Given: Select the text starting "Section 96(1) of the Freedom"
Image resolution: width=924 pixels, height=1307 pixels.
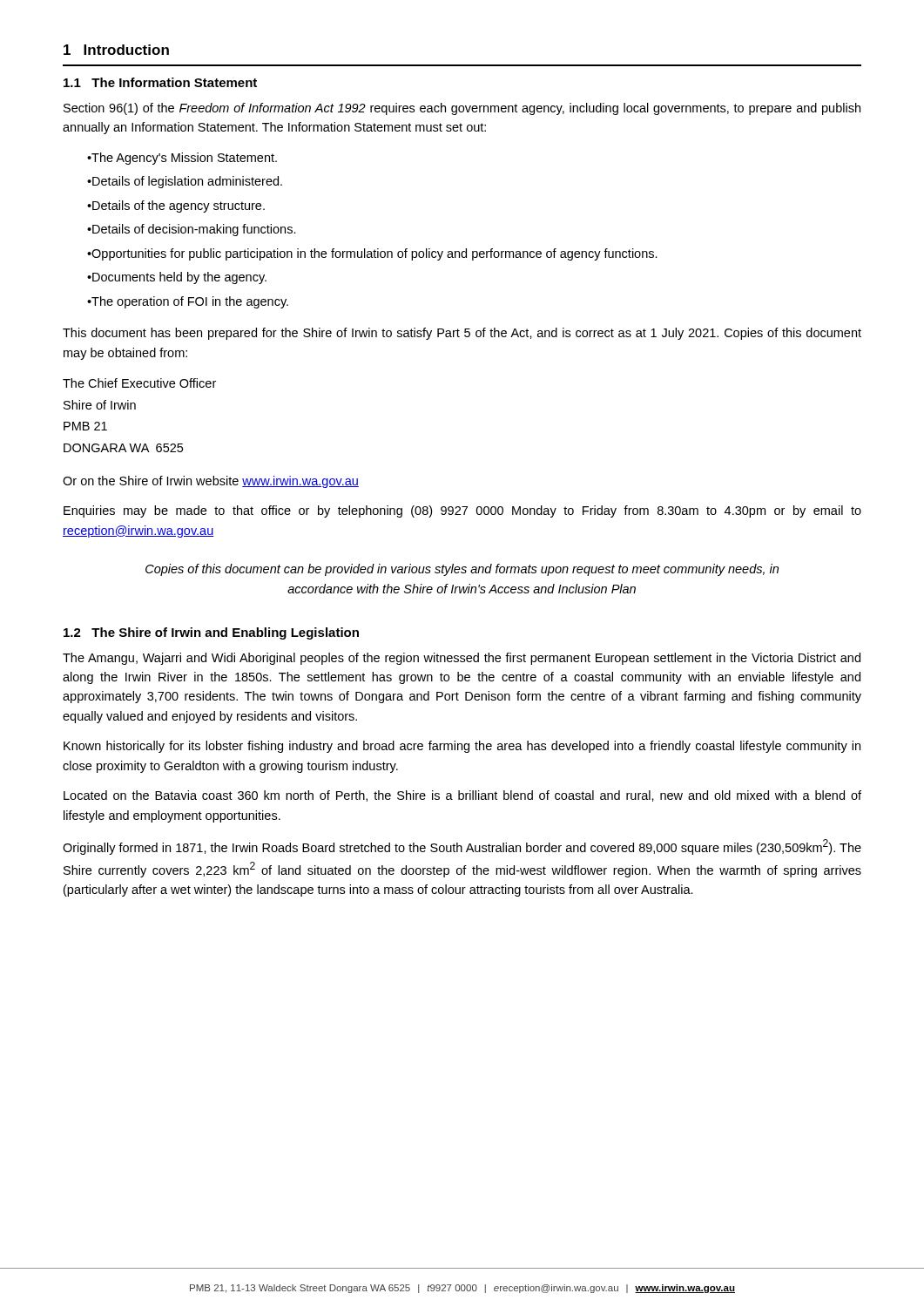Looking at the screenshot, I should click(462, 118).
